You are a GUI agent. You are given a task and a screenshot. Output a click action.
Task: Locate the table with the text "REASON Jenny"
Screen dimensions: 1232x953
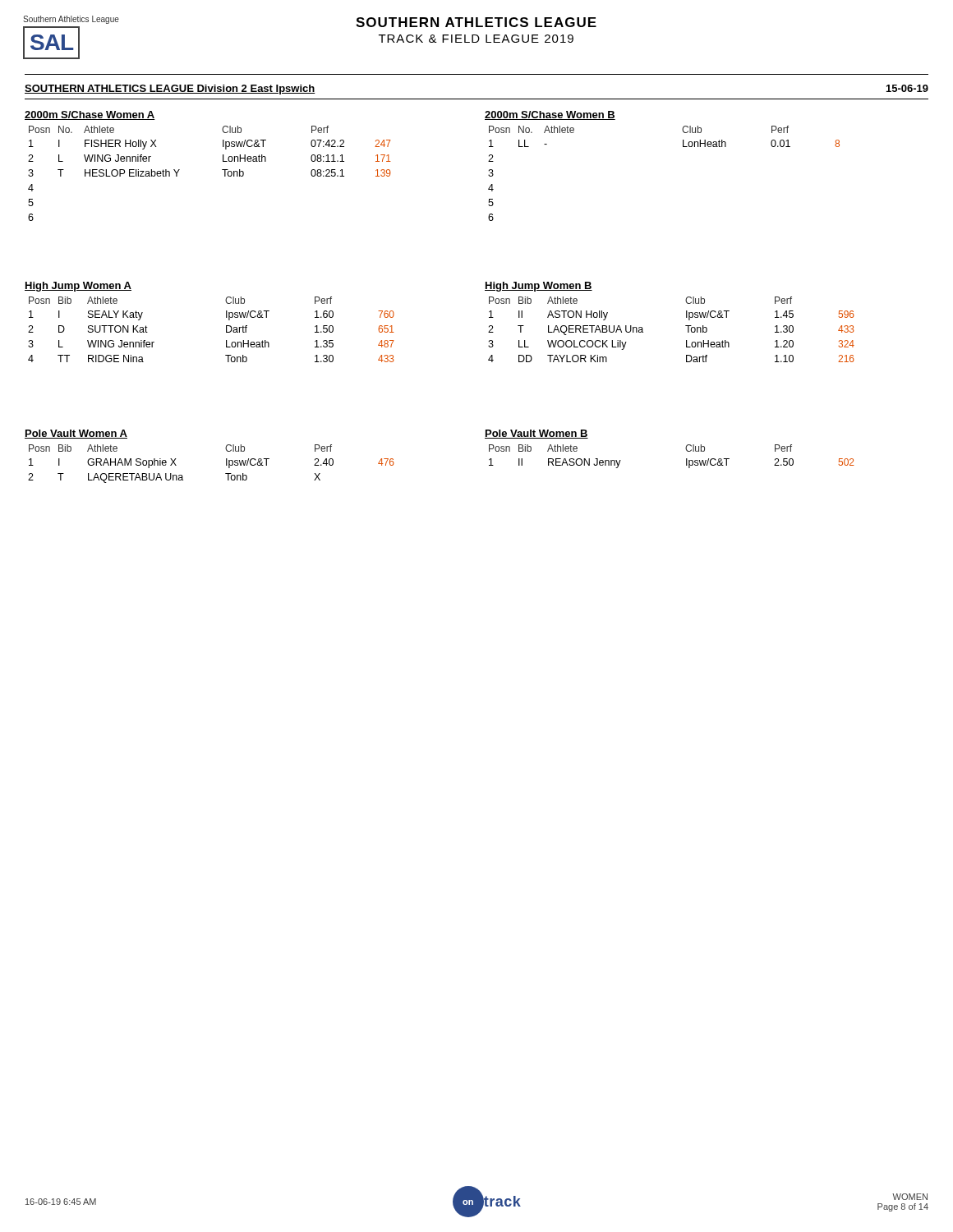click(x=678, y=456)
